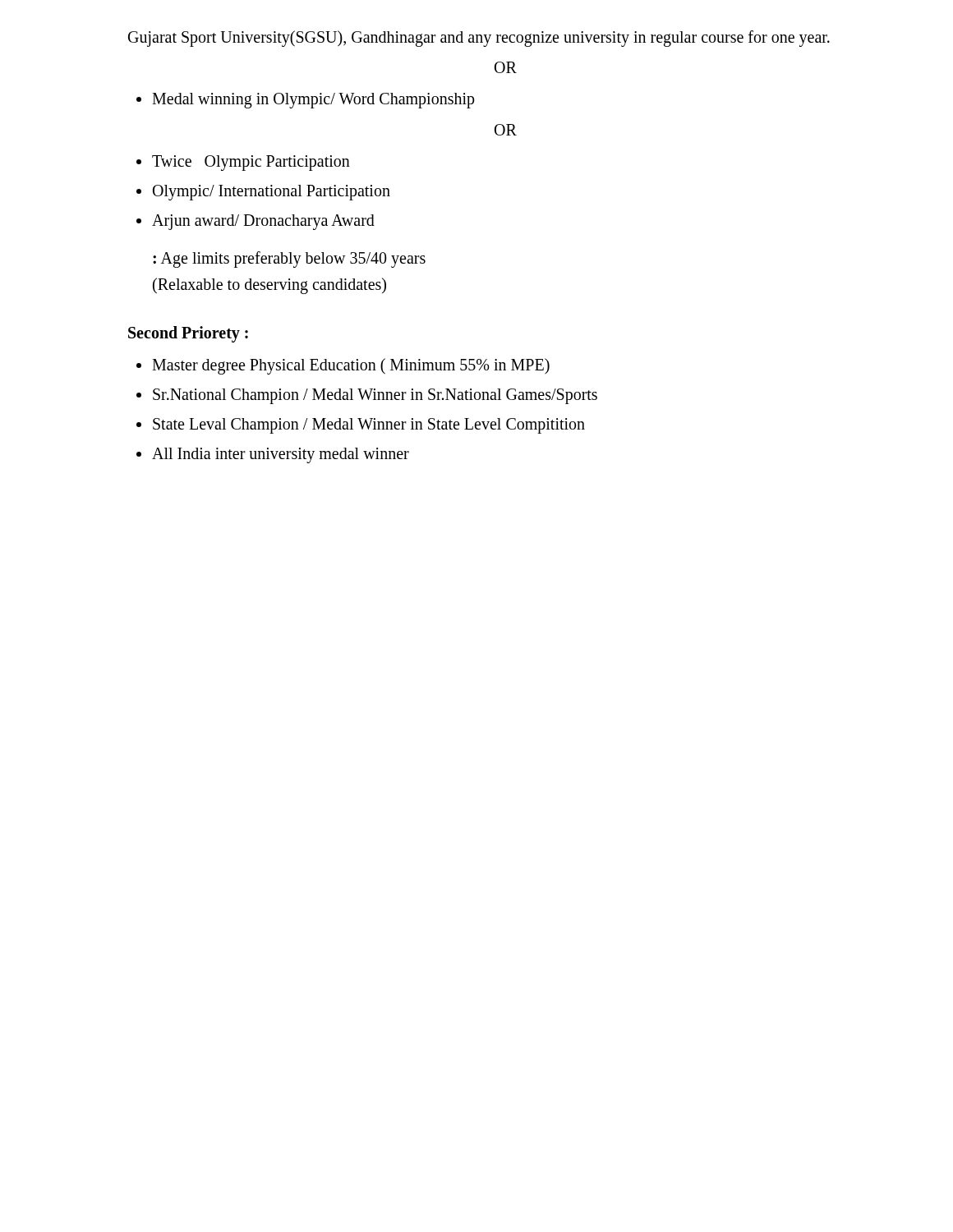Viewport: 953px width, 1232px height.
Task: Find the block starting "Medal winning in"
Action: click(x=306, y=101)
